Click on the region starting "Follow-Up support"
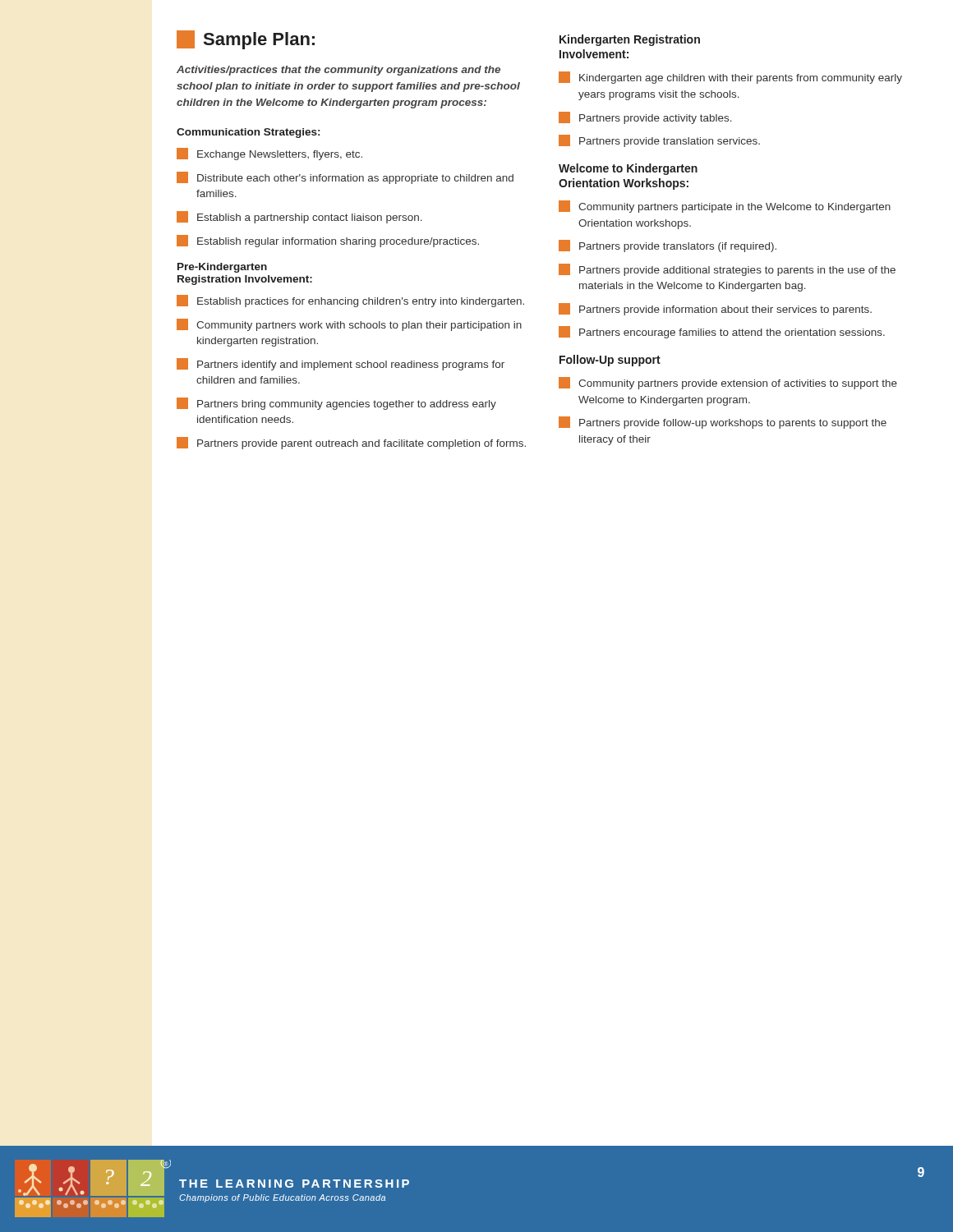Screen dimensions: 1232x953 click(x=610, y=361)
